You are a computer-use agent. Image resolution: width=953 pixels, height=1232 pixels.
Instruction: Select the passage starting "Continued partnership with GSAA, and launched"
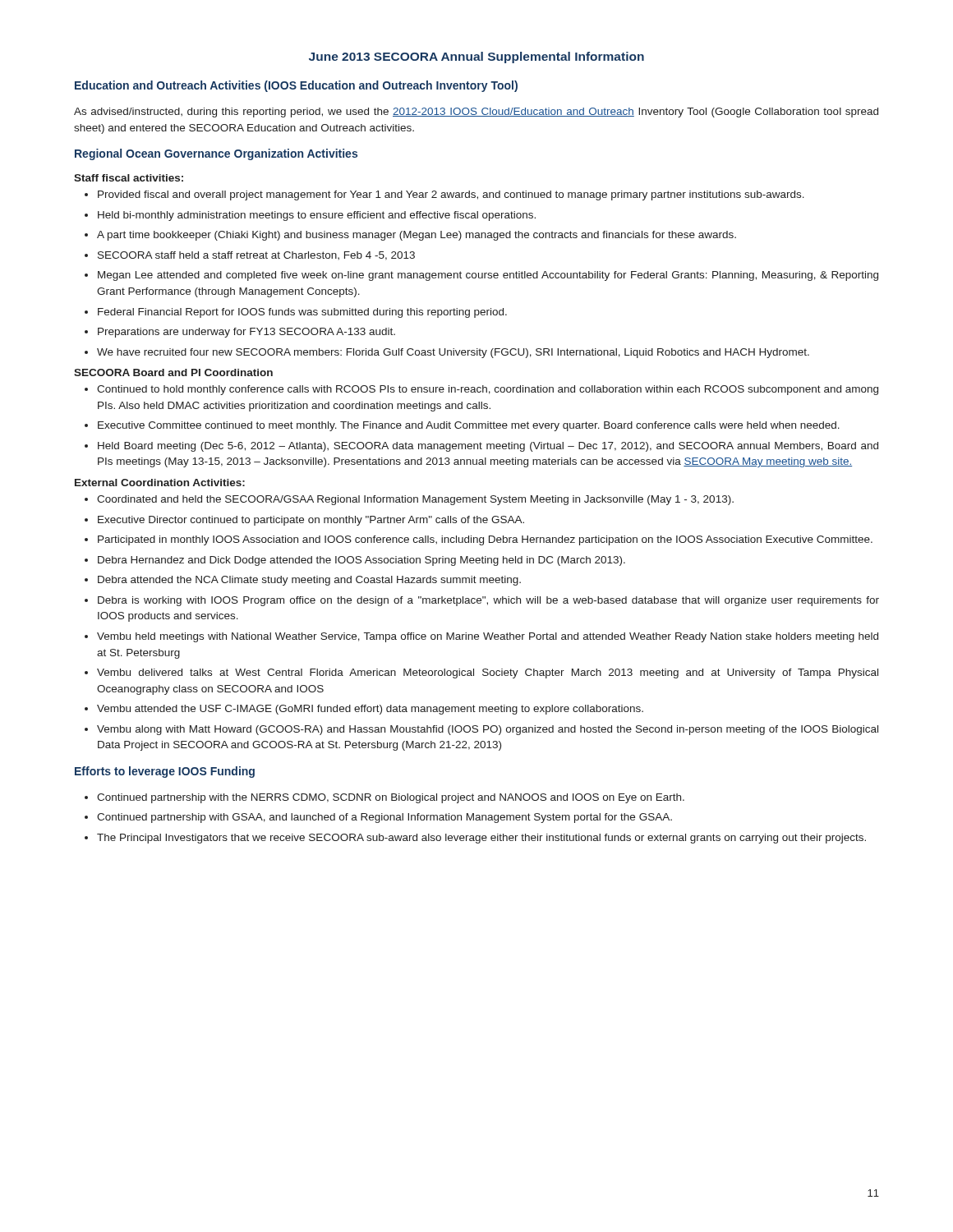tap(385, 817)
